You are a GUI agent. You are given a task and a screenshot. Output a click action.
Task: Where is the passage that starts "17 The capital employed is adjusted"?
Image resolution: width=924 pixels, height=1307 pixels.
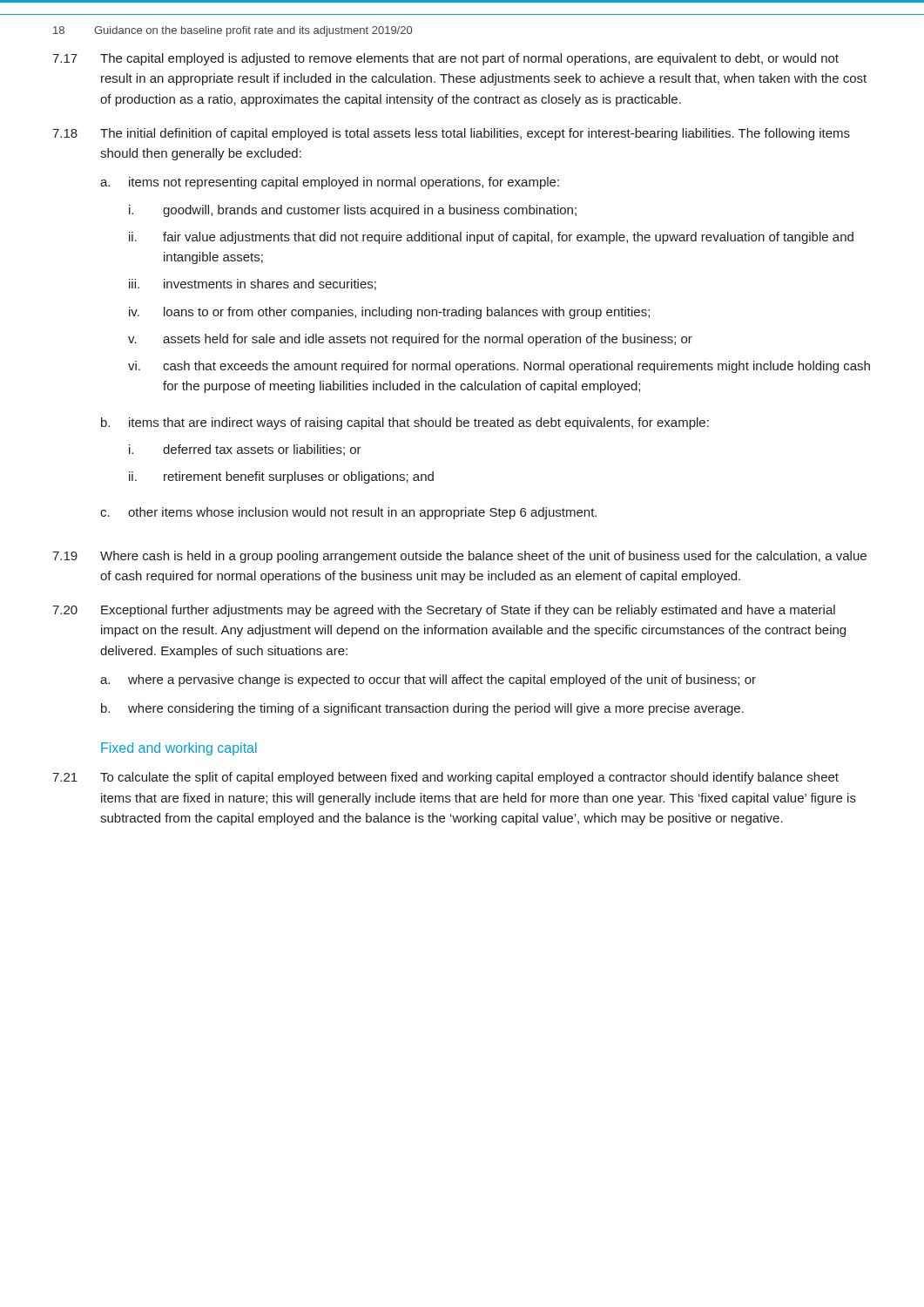tap(462, 78)
